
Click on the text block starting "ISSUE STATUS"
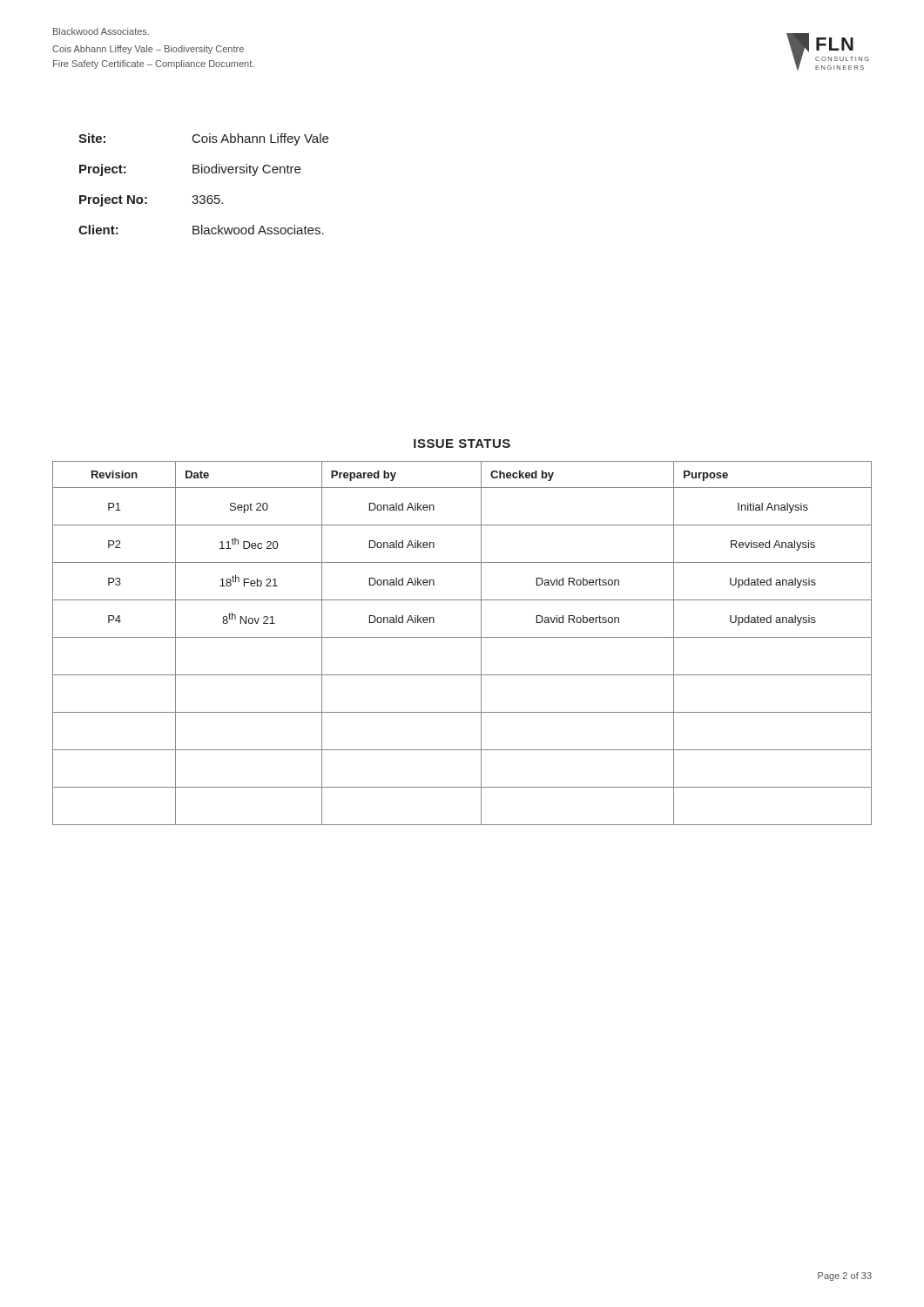click(x=462, y=443)
